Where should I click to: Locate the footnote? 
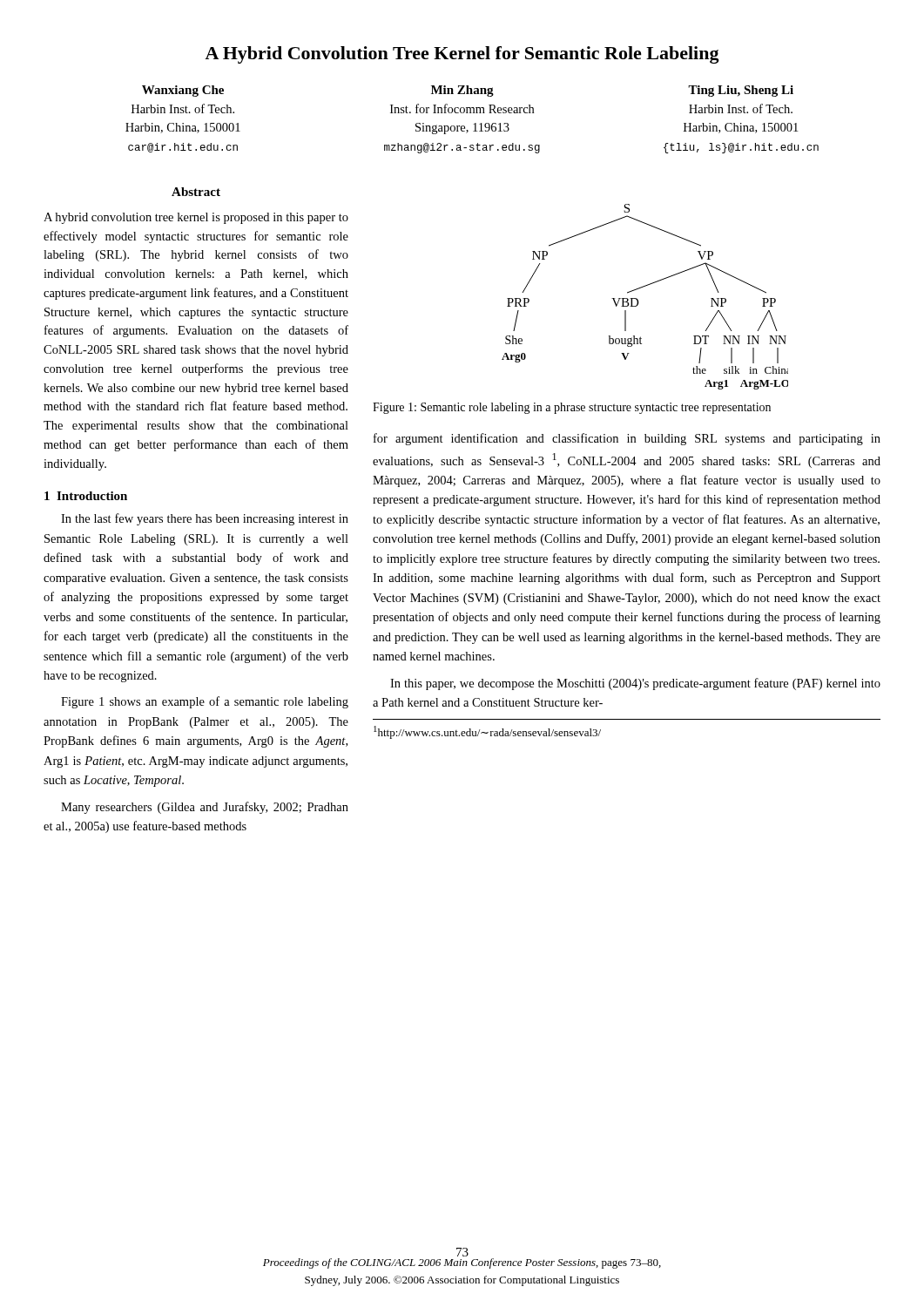click(x=487, y=732)
